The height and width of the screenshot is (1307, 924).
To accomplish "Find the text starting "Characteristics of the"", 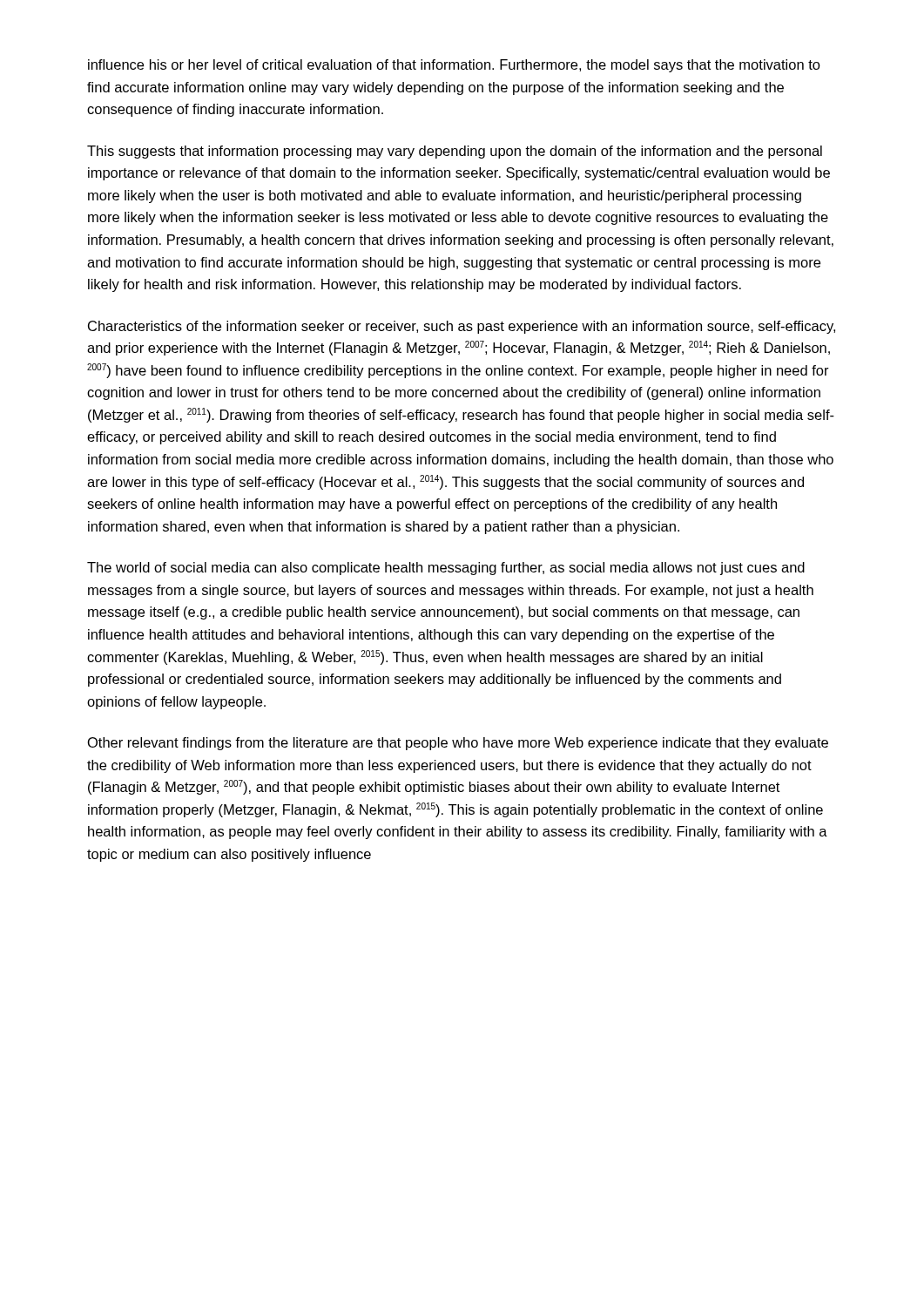I will [x=462, y=426].
